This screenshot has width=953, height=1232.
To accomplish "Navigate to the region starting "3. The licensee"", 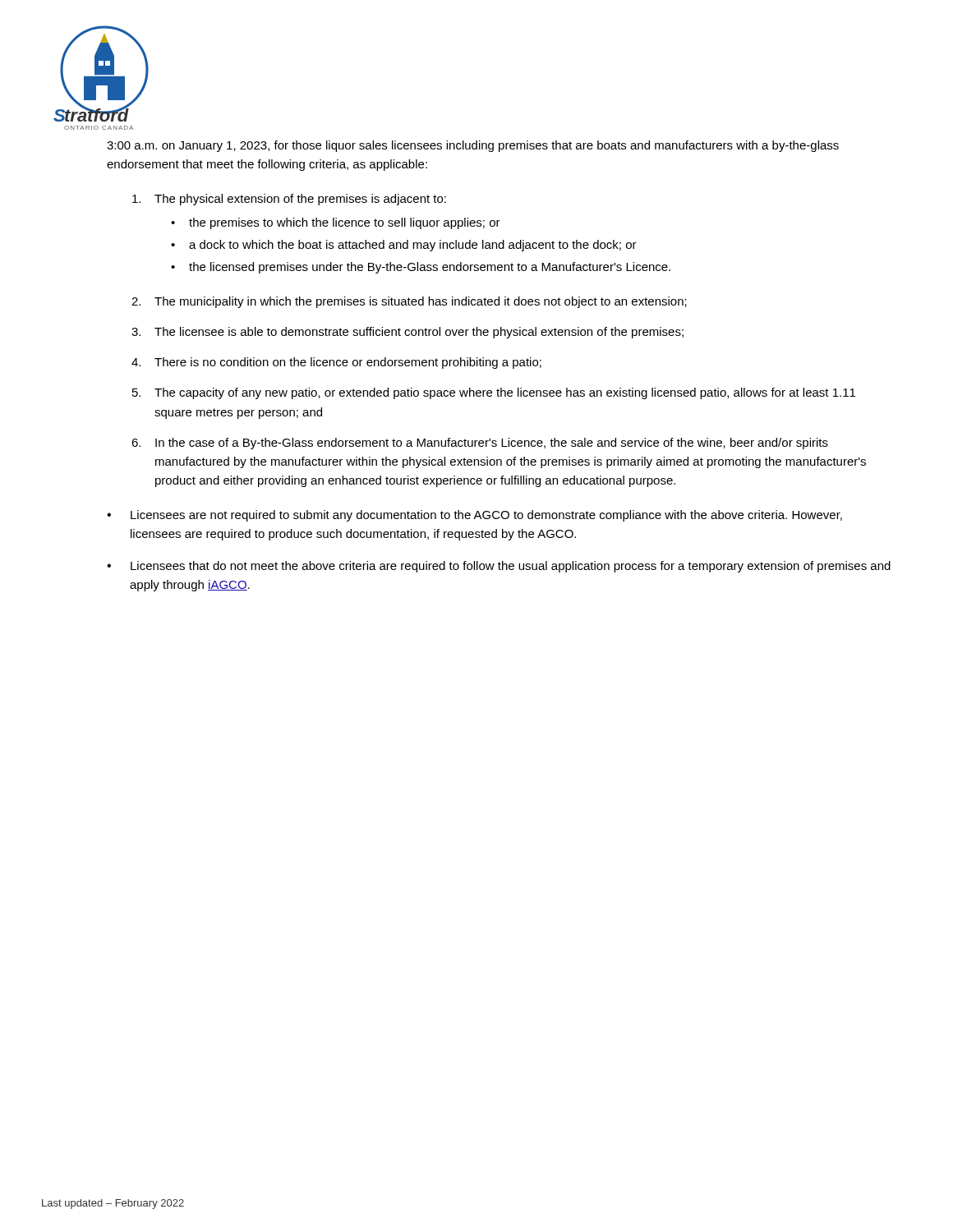I will pyautogui.click(x=513, y=331).
